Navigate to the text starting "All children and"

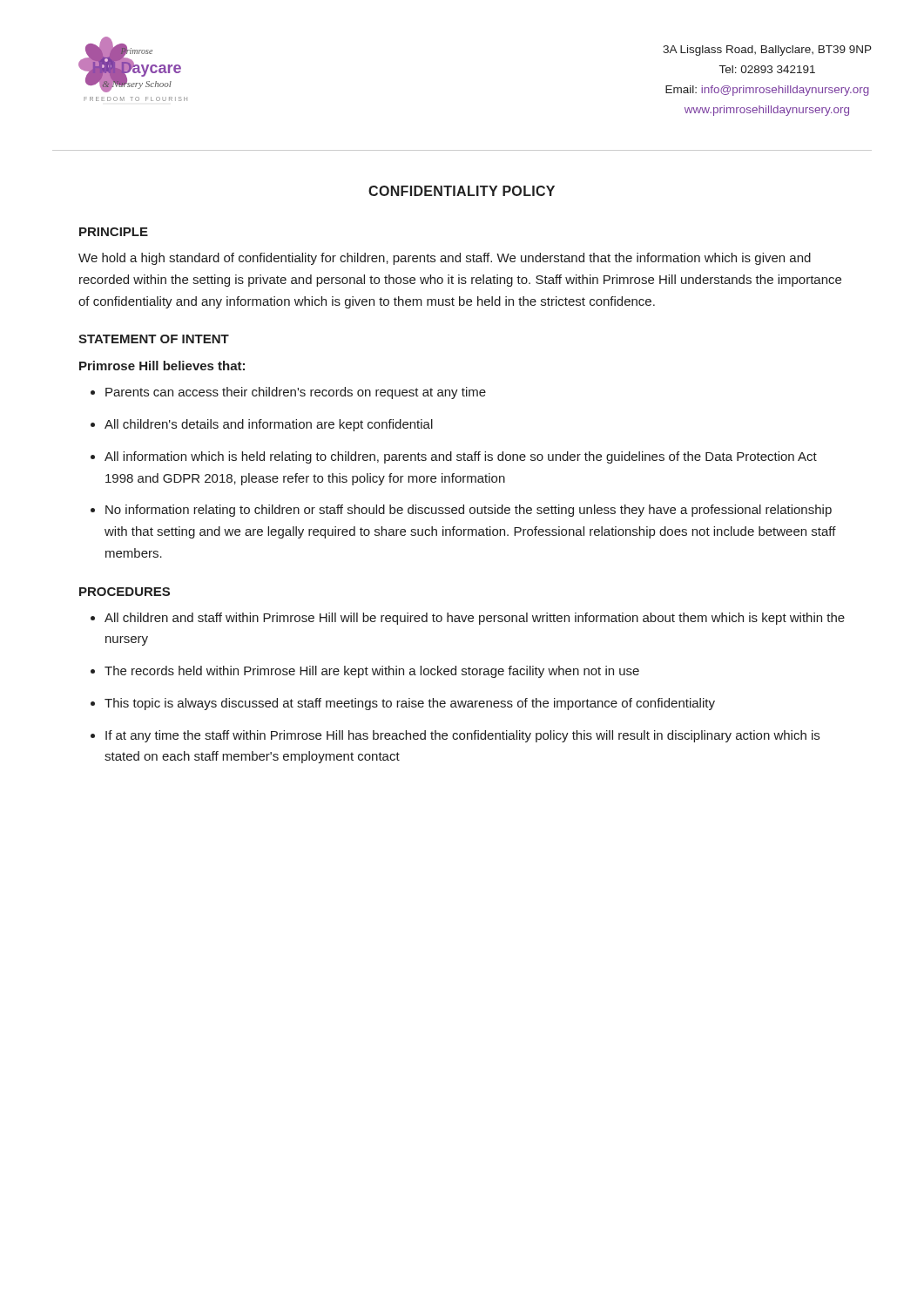click(475, 628)
